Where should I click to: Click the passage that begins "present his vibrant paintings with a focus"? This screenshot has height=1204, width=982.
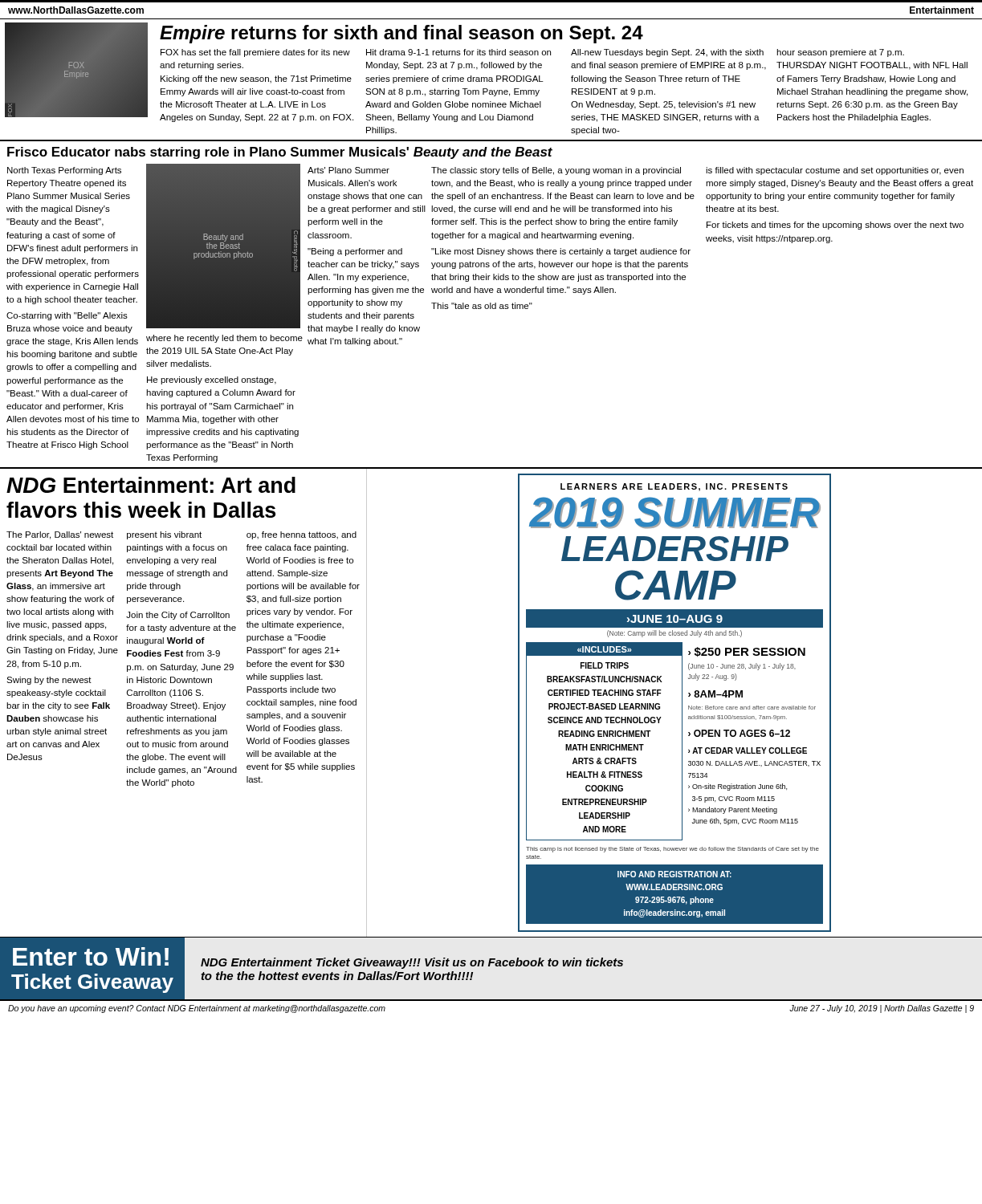pos(183,659)
